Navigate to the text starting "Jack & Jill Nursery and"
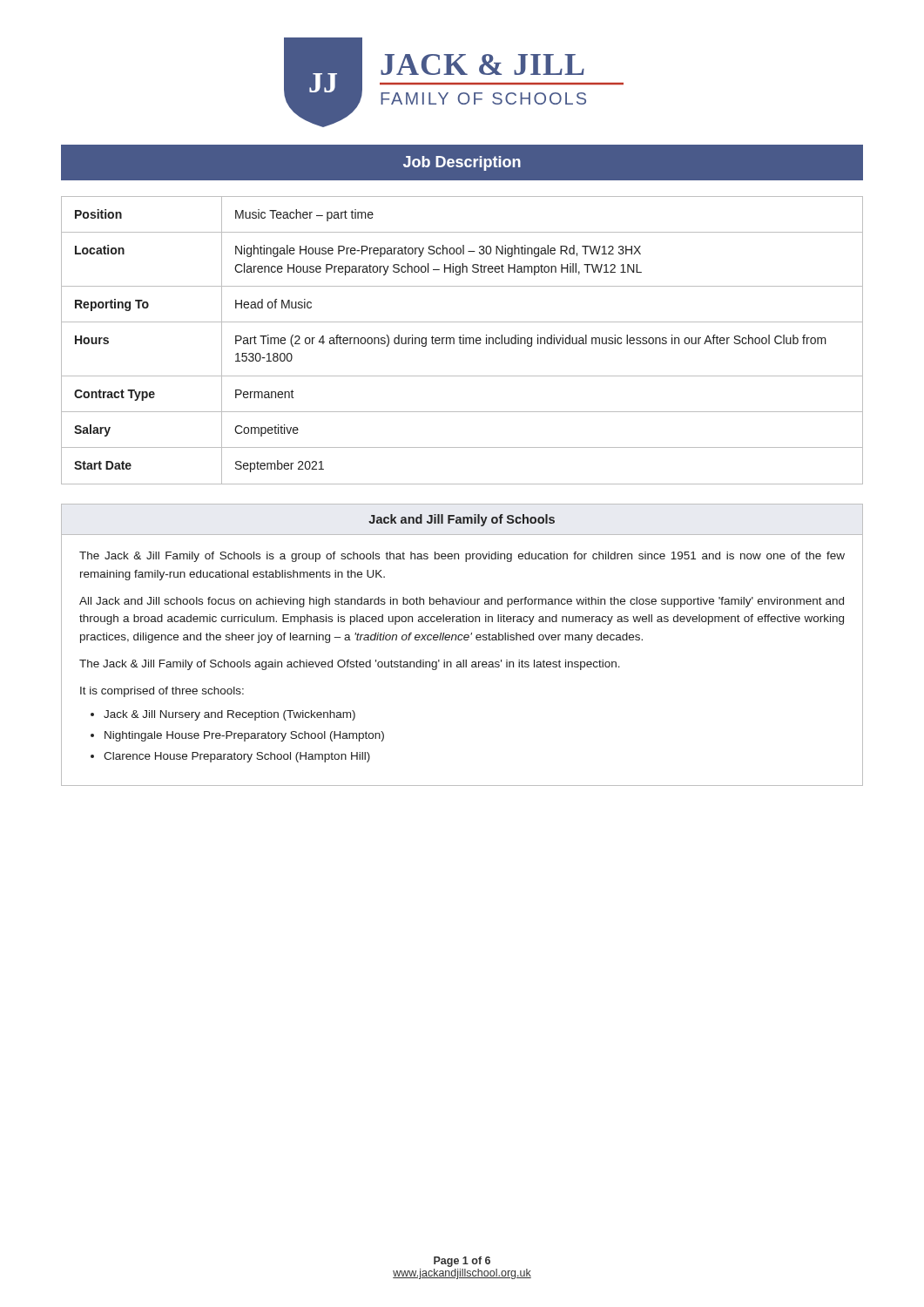Image resolution: width=924 pixels, height=1307 pixels. (x=230, y=714)
